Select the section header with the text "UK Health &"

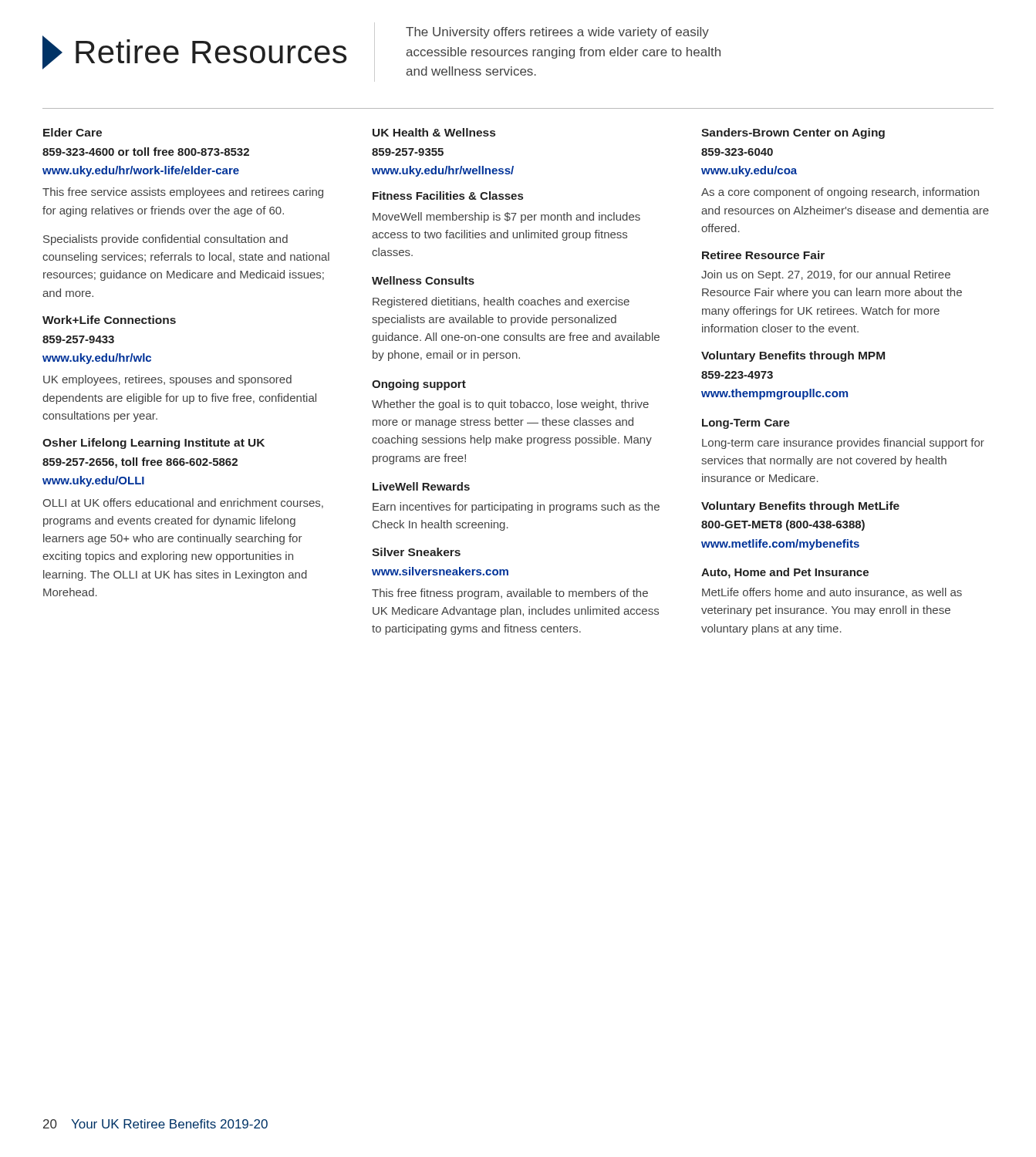point(434,132)
